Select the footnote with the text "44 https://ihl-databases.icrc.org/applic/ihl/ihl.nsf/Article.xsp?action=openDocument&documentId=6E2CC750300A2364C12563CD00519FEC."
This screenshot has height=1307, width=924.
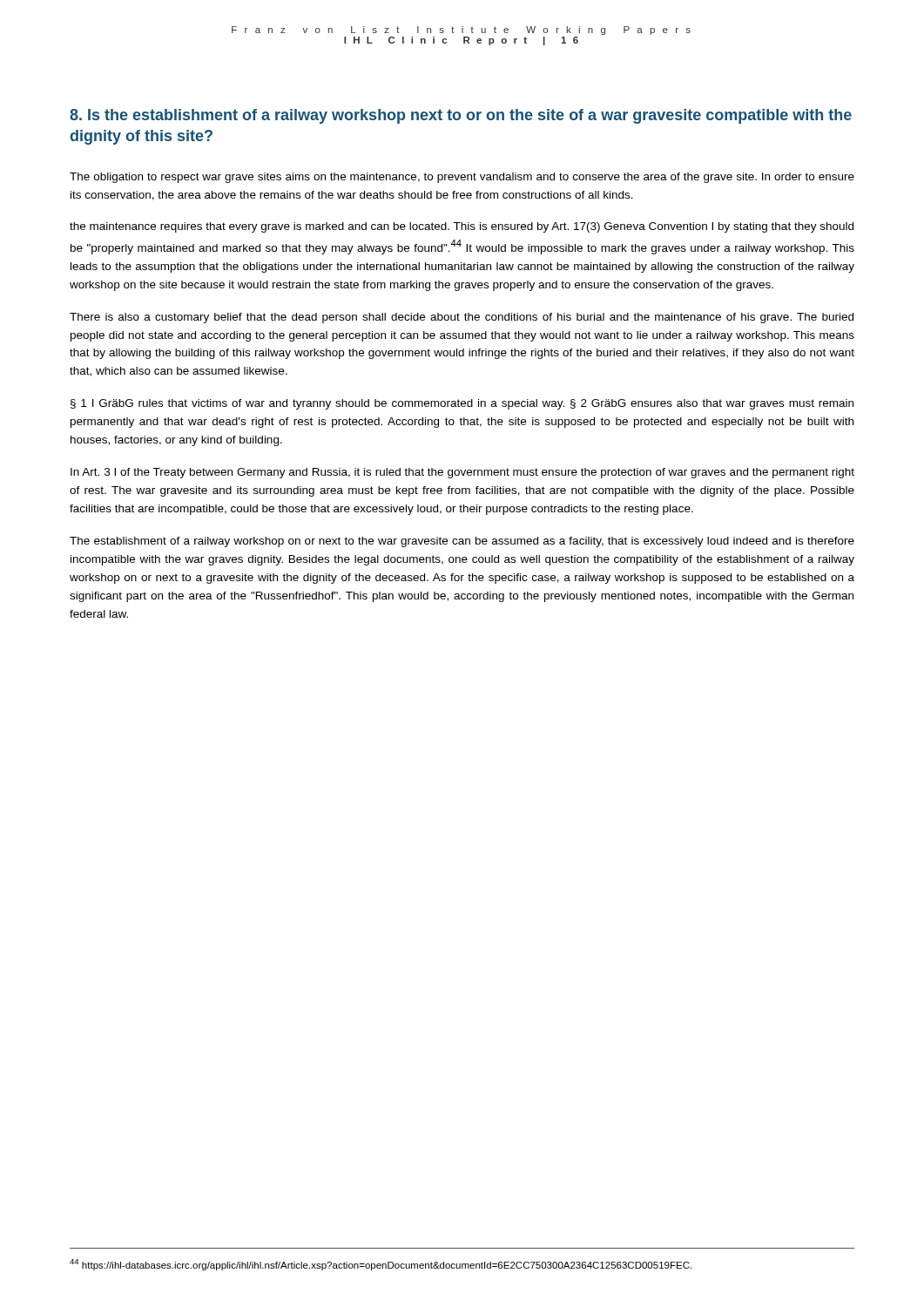[x=381, y=1263]
